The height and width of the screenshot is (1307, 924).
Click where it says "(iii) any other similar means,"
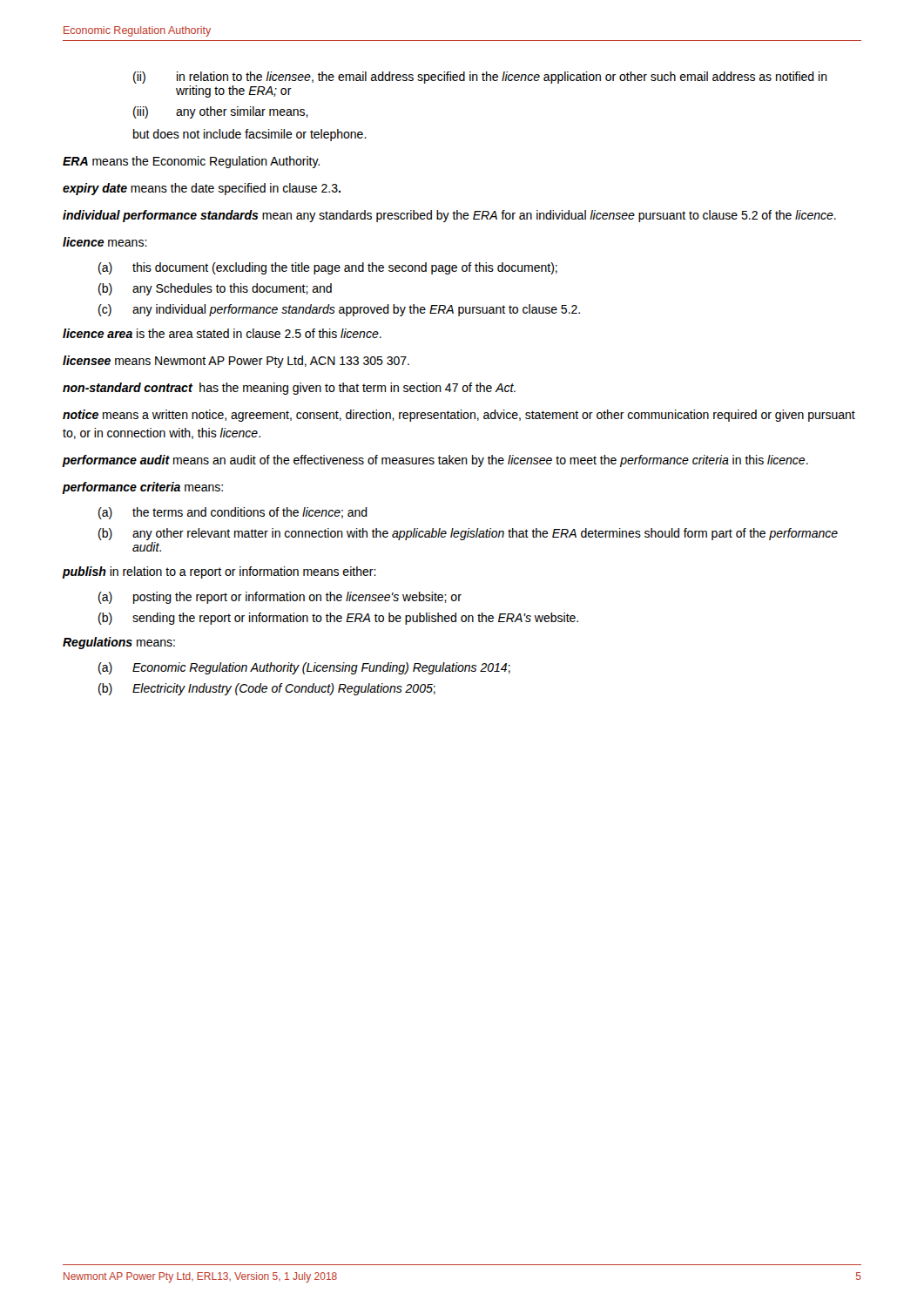[221, 112]
